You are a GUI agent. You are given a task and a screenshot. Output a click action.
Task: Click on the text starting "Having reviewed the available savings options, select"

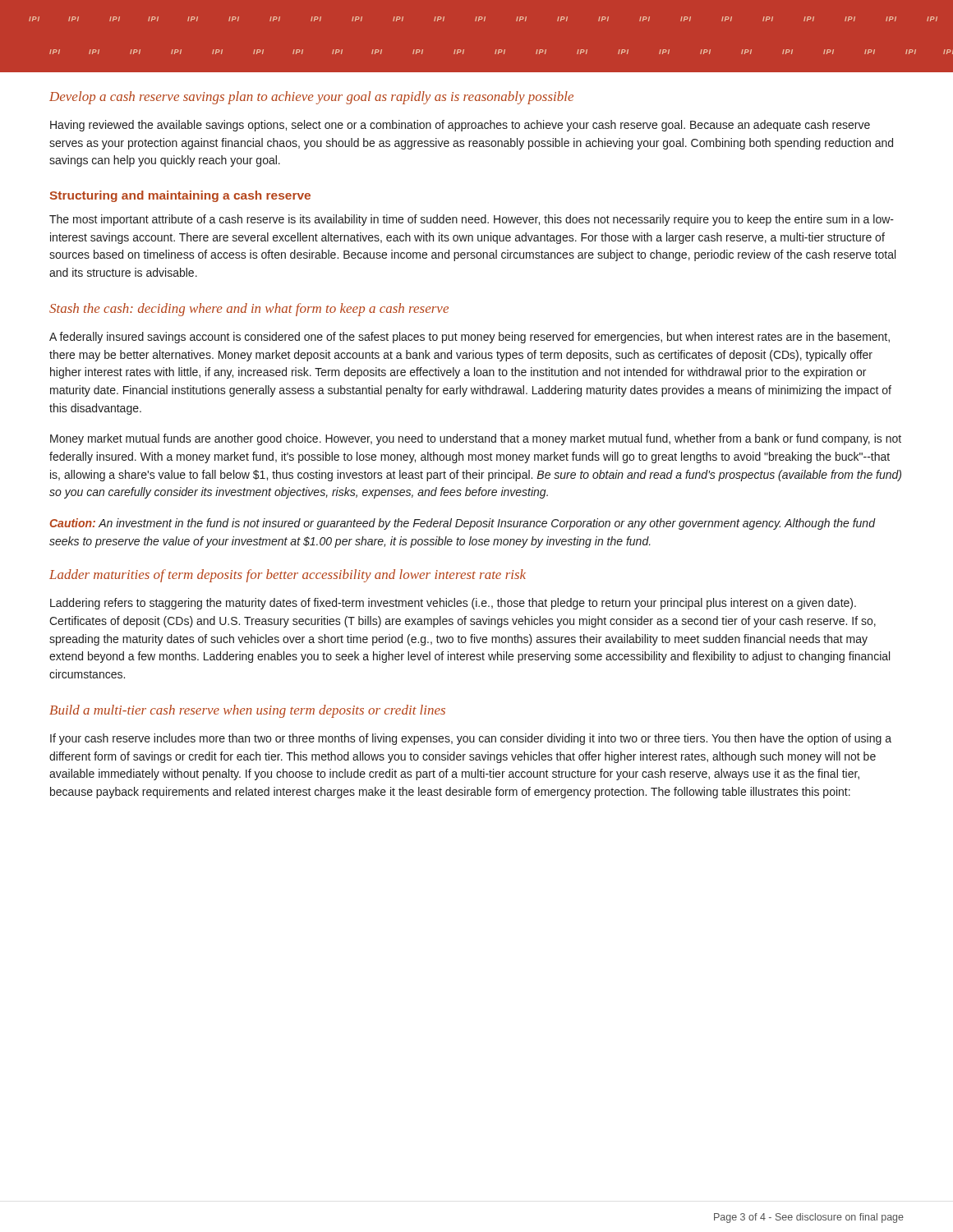click(476, 143)
